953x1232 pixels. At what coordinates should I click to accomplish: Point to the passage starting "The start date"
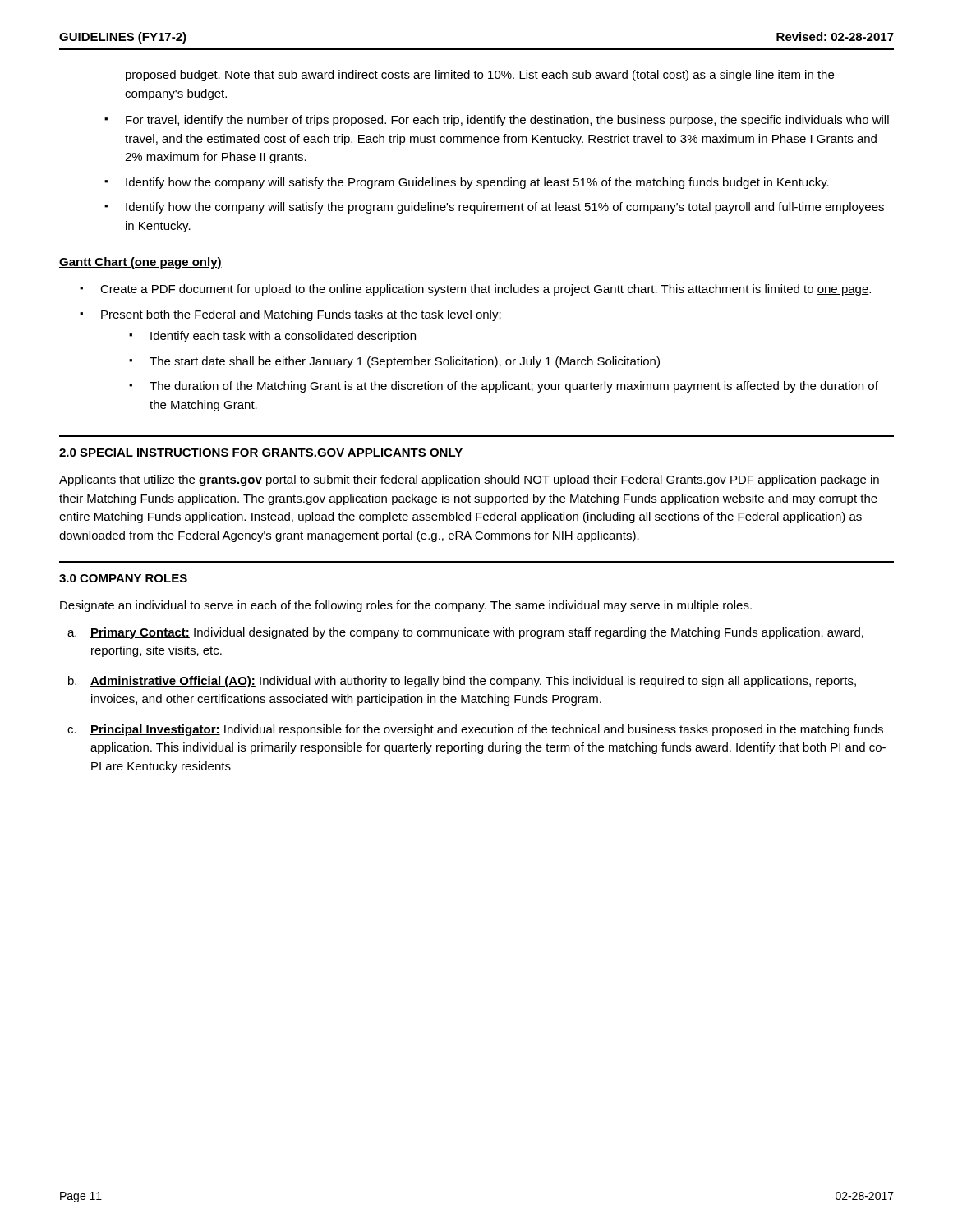(x=405, y=361)
